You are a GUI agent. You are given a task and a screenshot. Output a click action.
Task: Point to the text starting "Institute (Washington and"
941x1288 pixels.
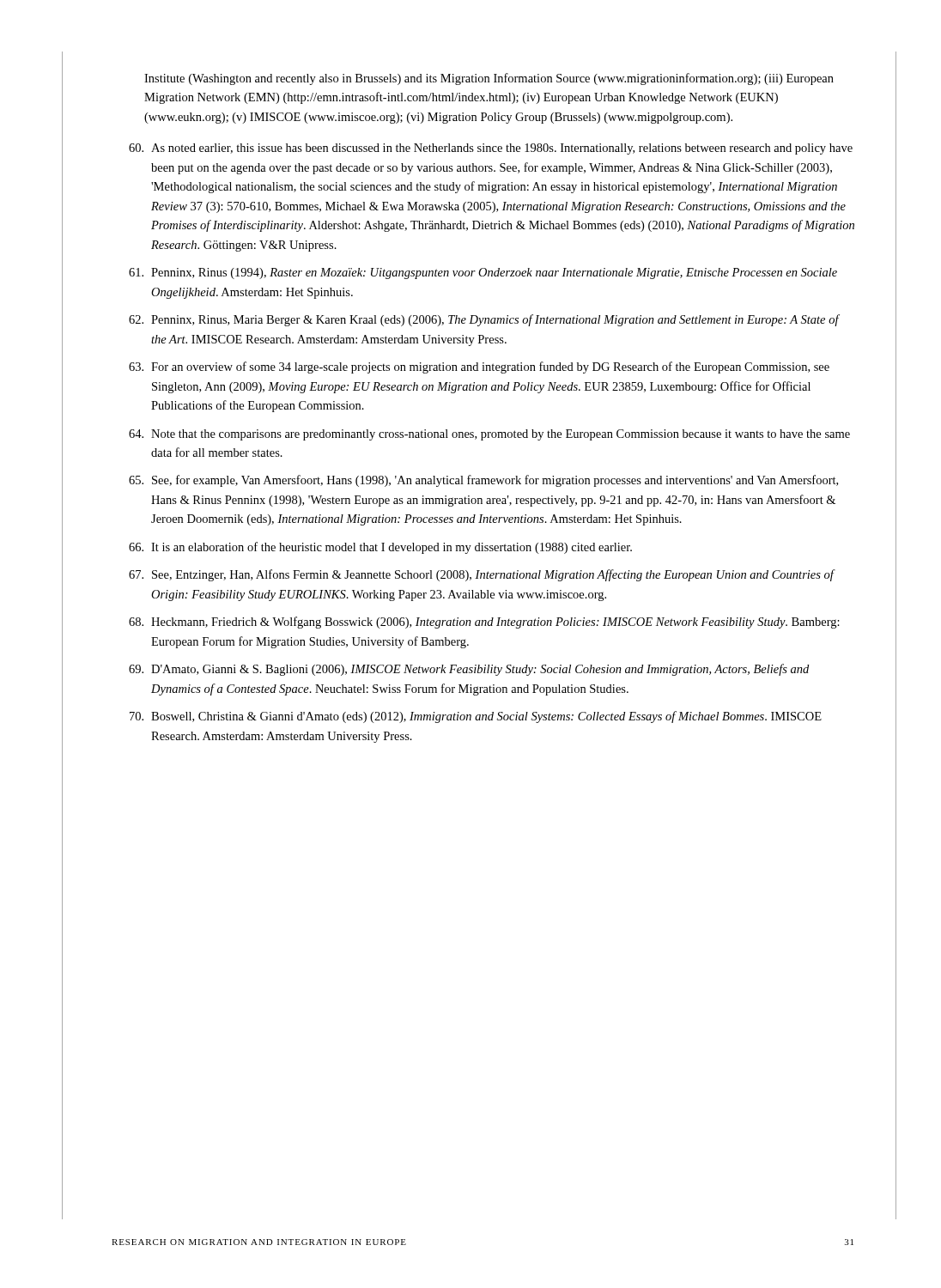coord(489,97)
